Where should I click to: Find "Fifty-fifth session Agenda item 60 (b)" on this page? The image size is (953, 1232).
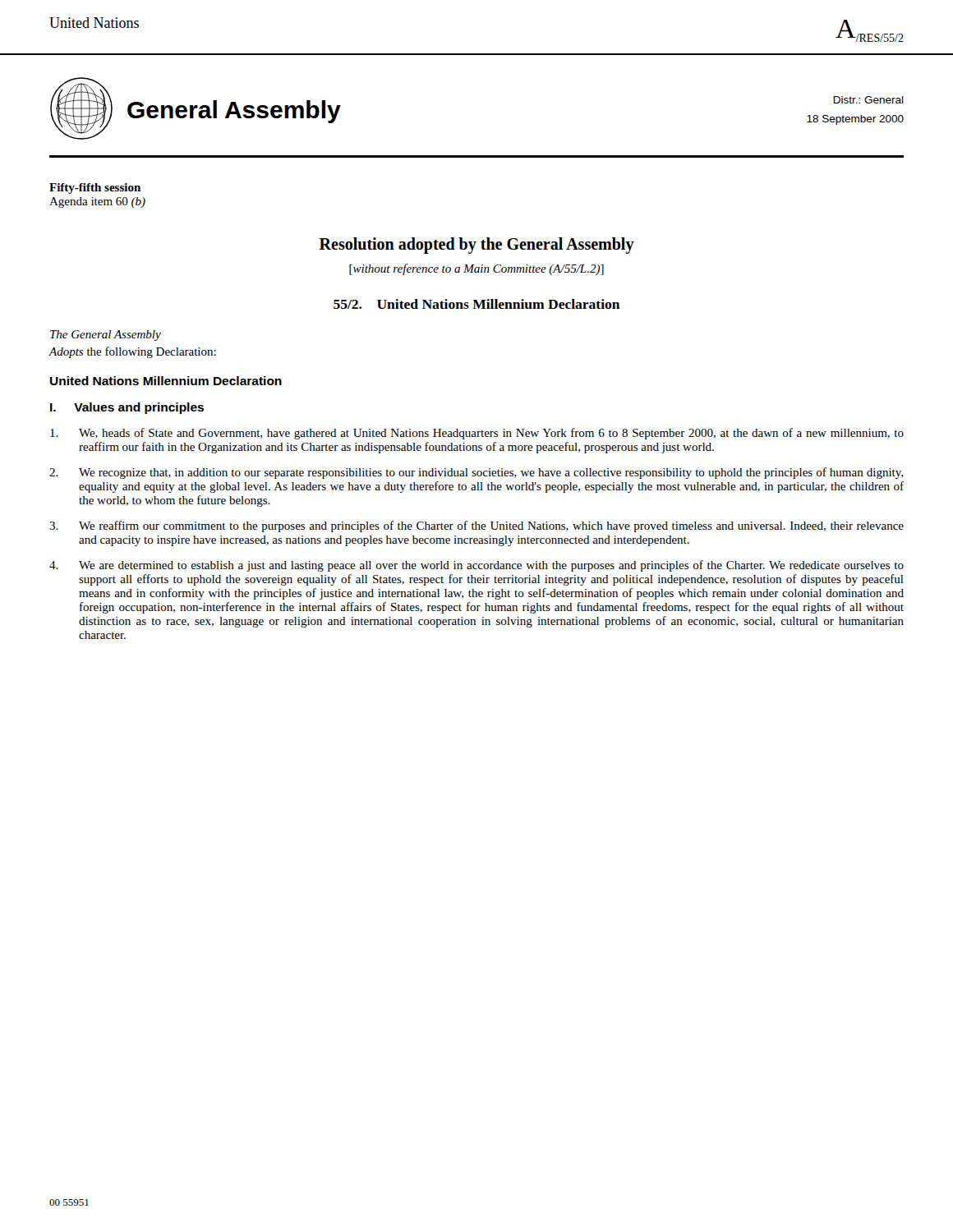(97, 195)
